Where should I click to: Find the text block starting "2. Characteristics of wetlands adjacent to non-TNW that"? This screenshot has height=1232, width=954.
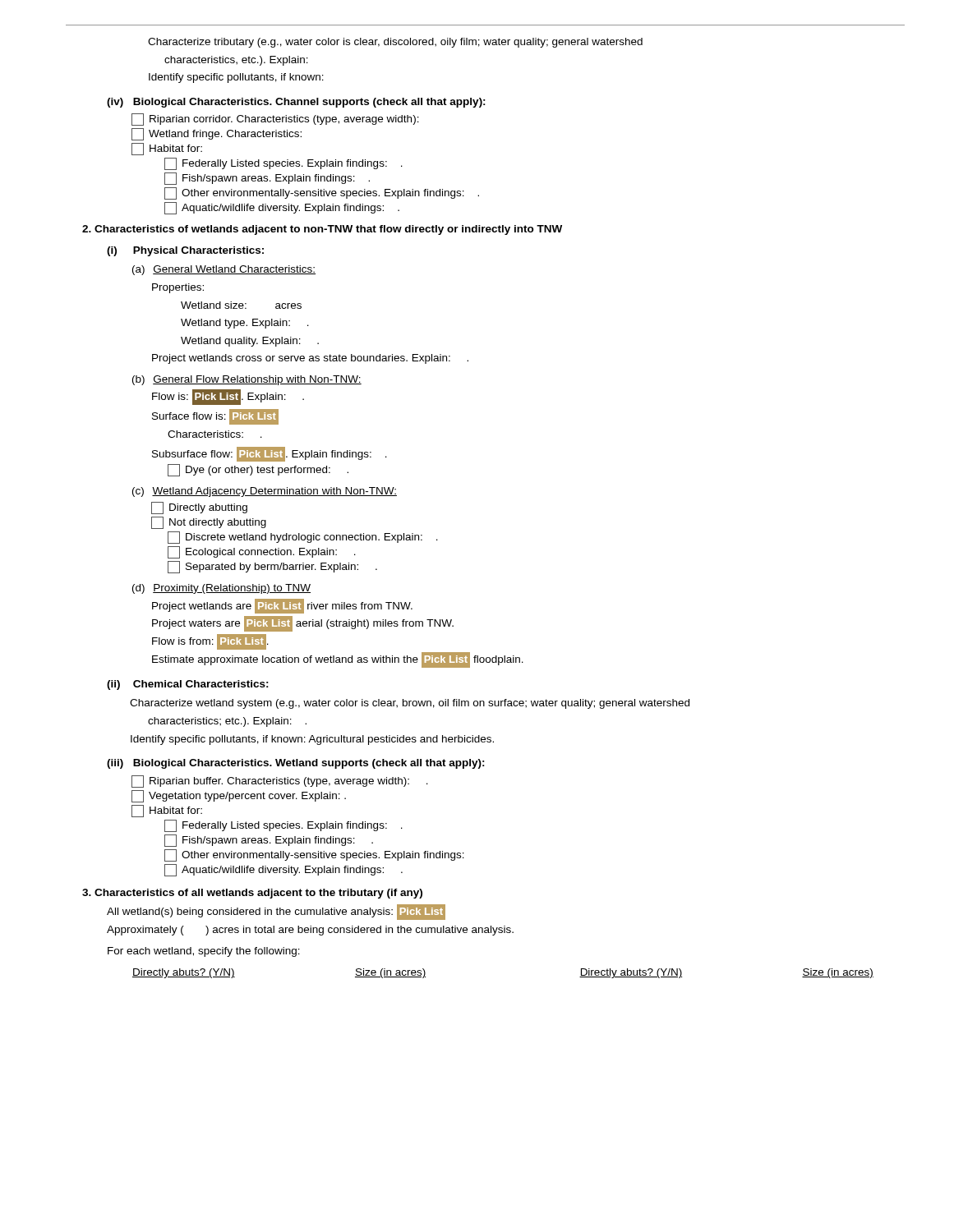coord(493,229)
